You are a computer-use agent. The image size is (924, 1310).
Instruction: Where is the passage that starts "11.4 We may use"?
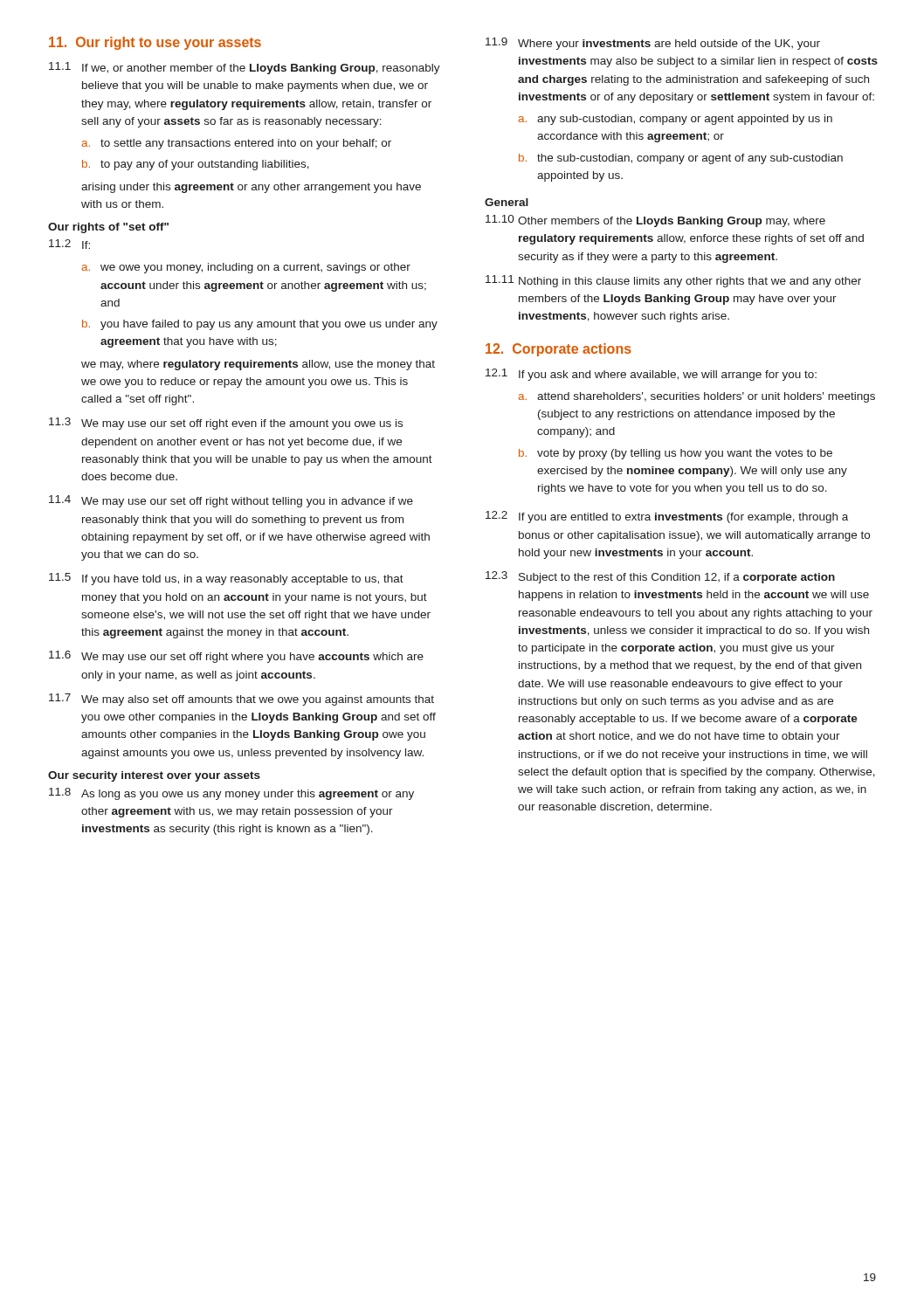click(x=245, y=528)
